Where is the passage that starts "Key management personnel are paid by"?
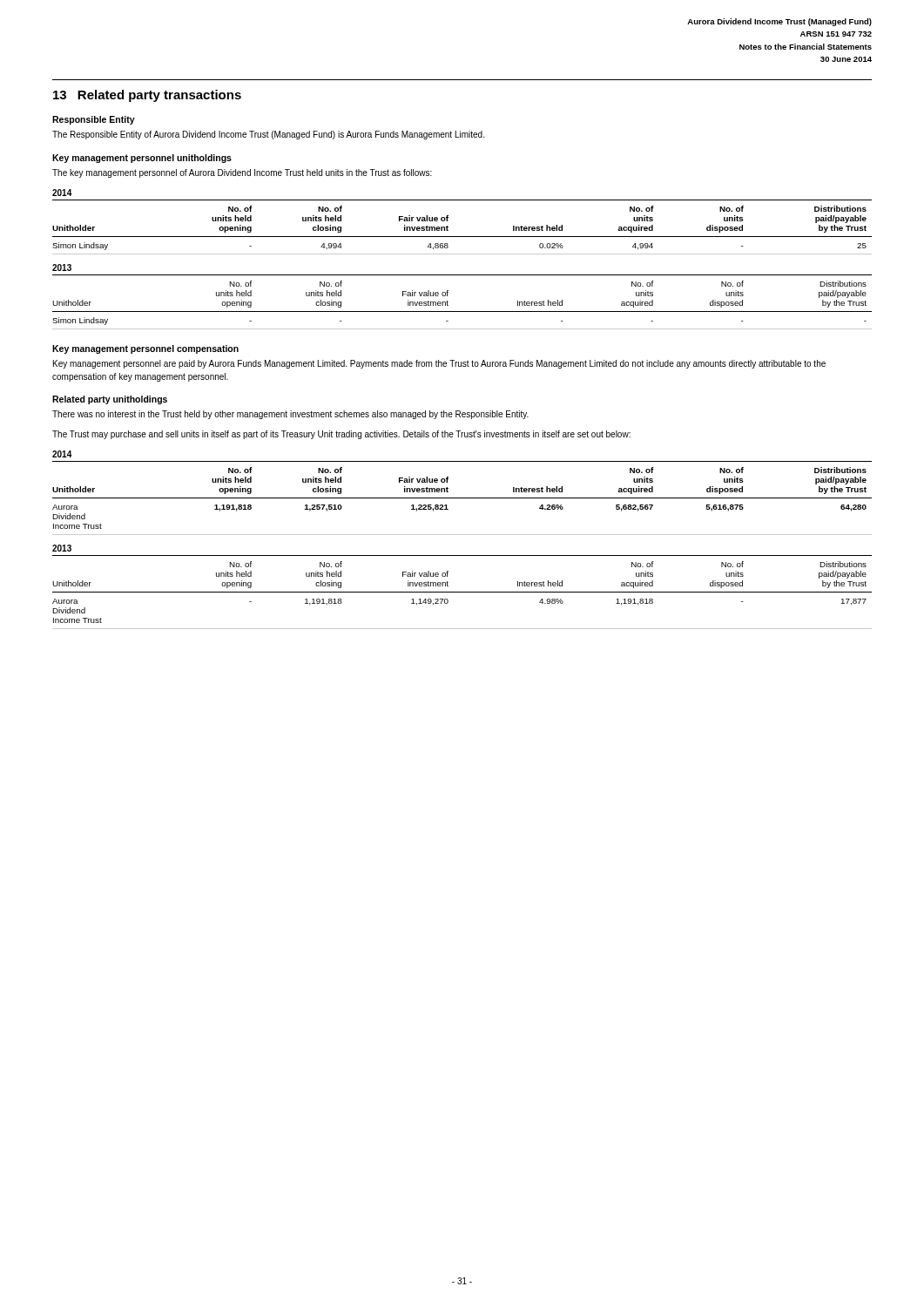Viewport: 924px width, 1307px height. [439, 370]
